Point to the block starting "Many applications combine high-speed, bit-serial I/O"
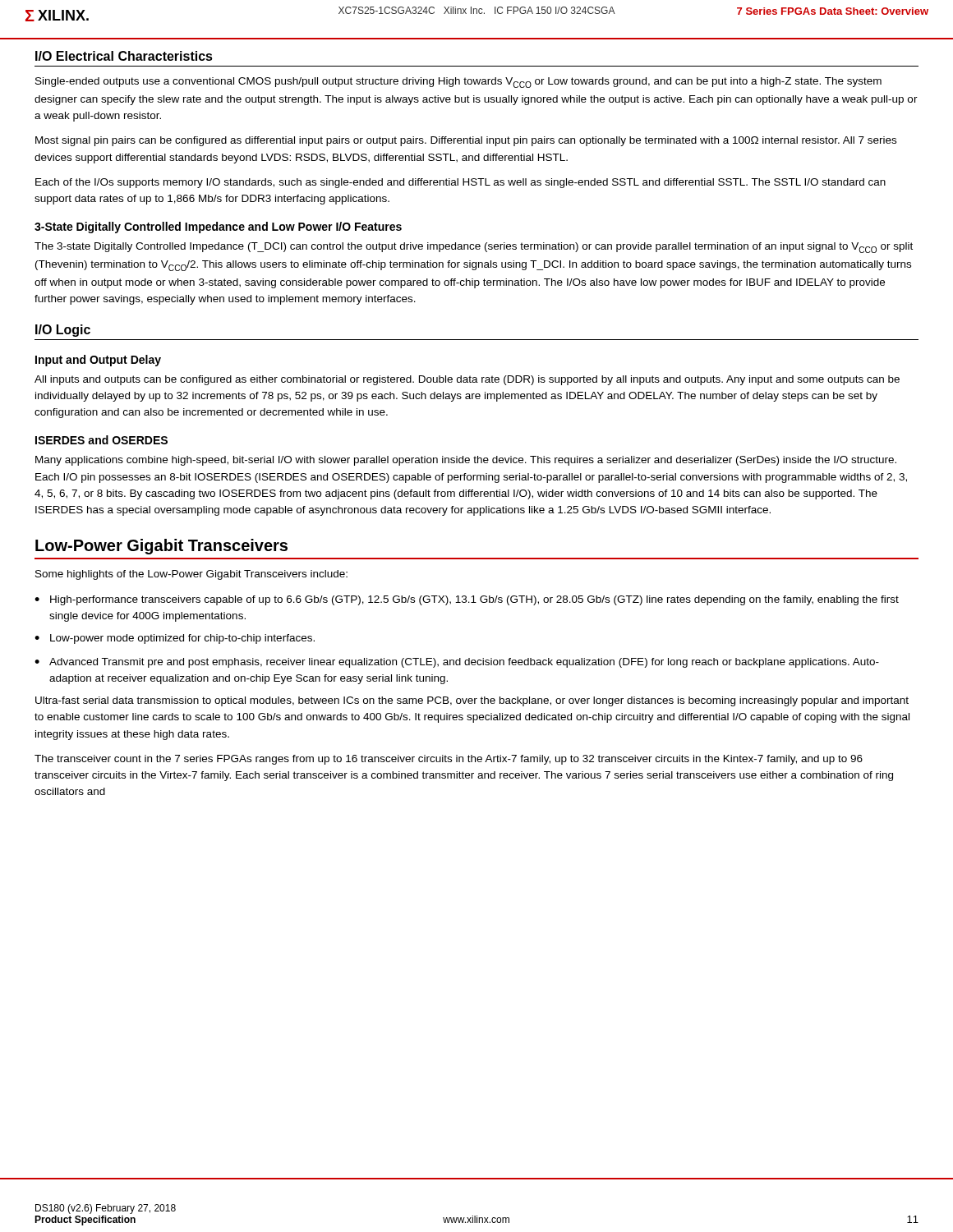 click(471, 485)
